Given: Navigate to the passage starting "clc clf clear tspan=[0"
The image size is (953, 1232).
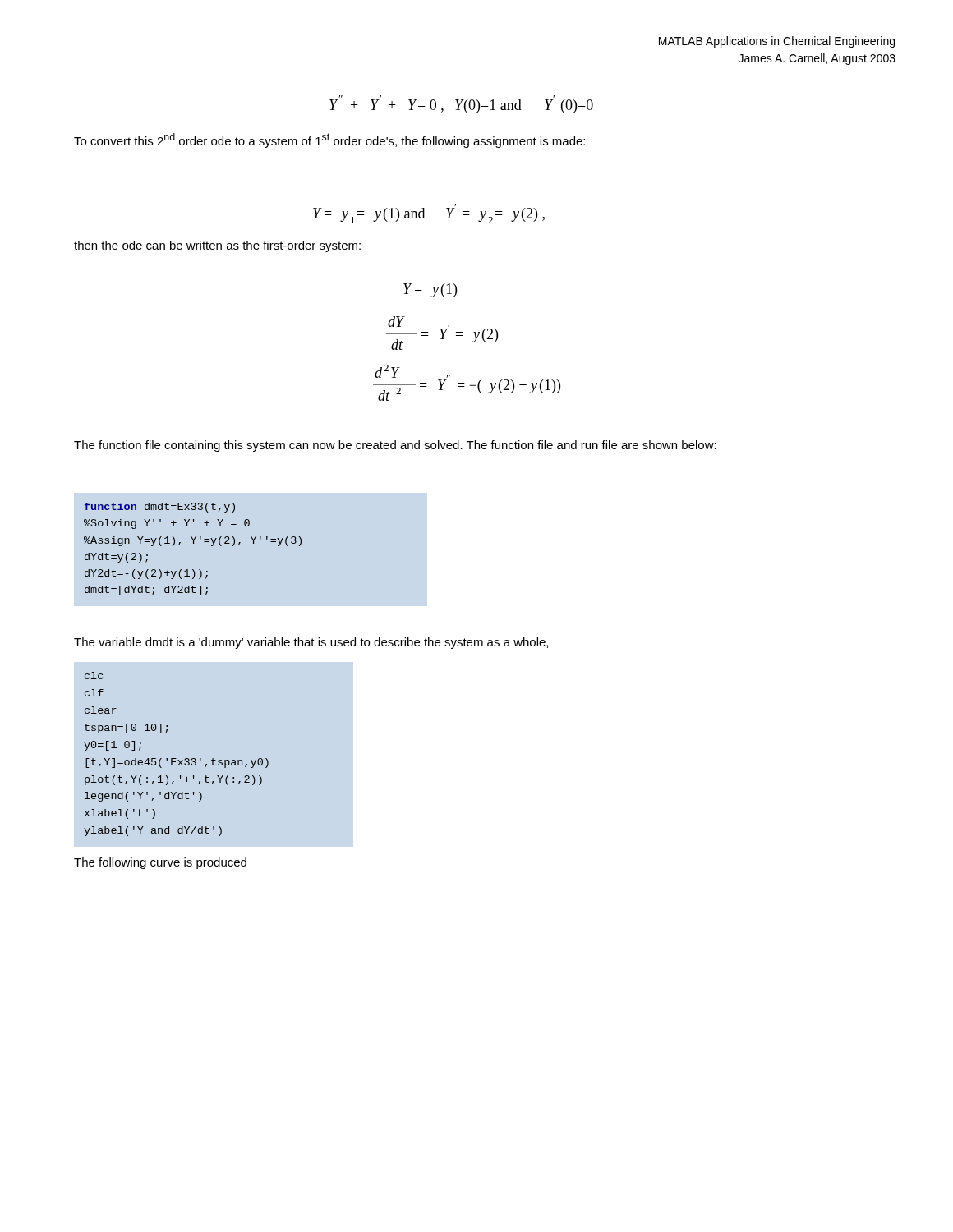Looking at the screenshot, I should (177, 754).
